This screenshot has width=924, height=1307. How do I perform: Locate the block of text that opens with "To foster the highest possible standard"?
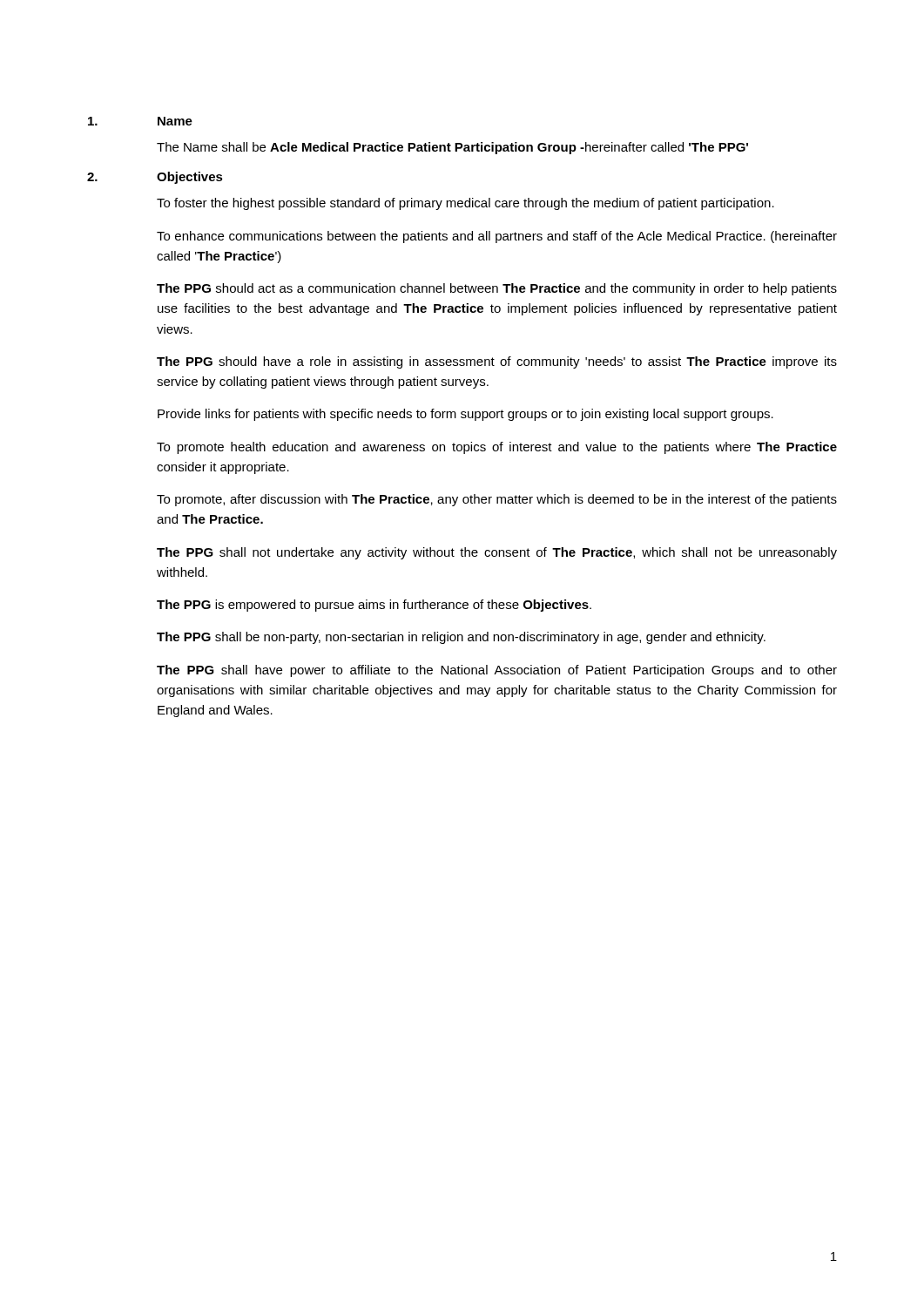[x=466, y=203]
